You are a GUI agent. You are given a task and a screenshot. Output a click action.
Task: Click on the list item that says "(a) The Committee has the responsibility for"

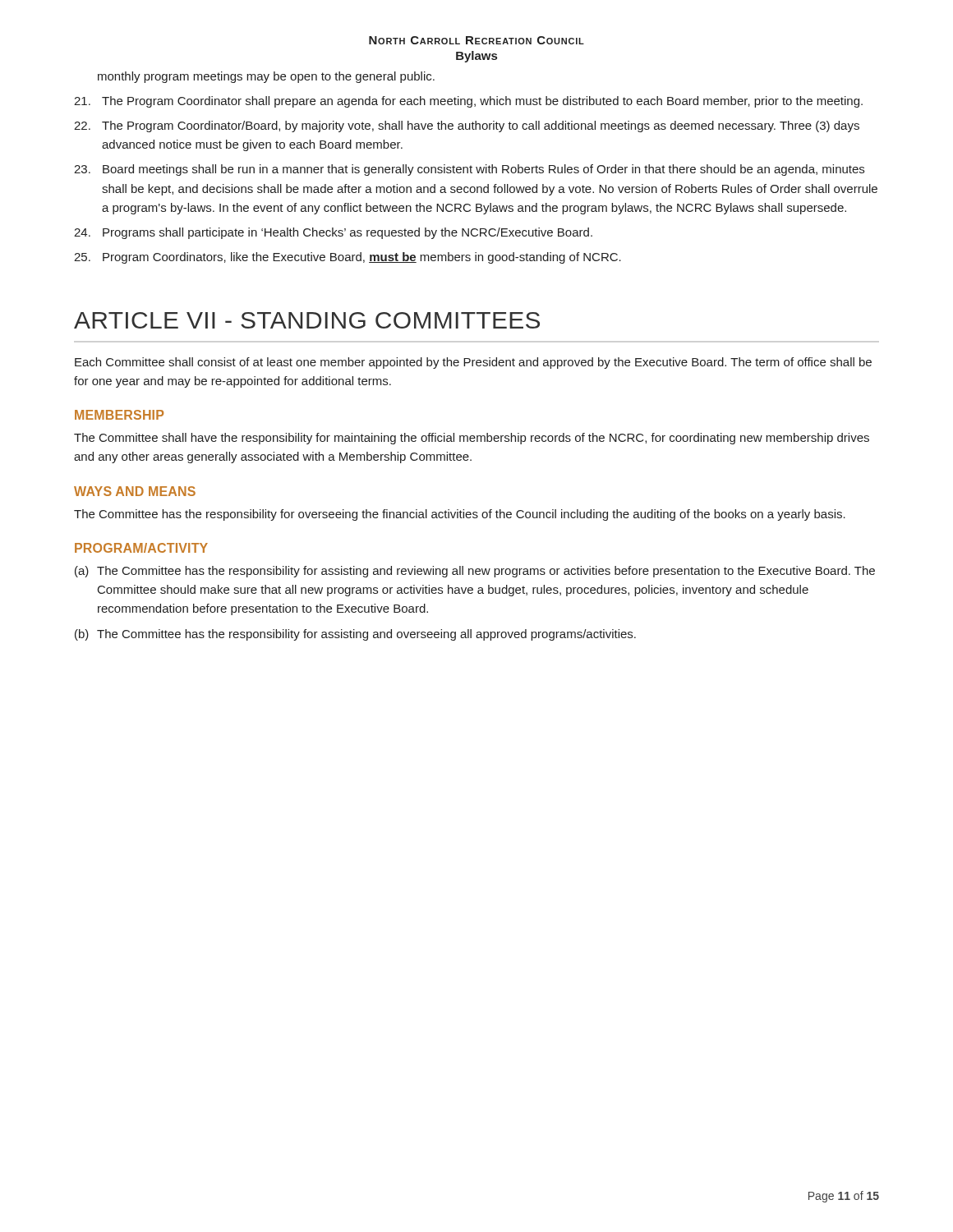coord(476,589)
